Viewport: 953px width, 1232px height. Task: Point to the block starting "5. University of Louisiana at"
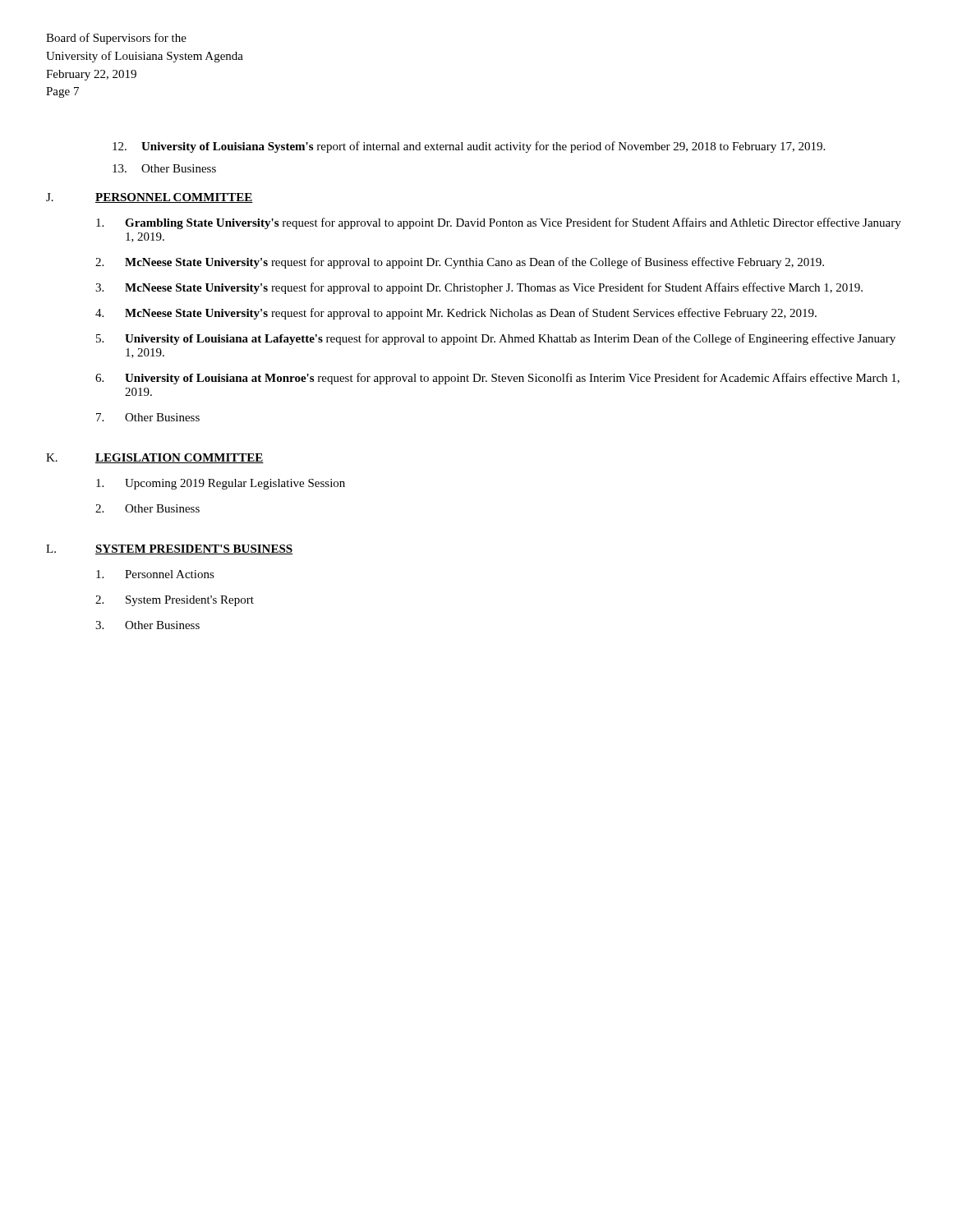(x=501, y=346)
